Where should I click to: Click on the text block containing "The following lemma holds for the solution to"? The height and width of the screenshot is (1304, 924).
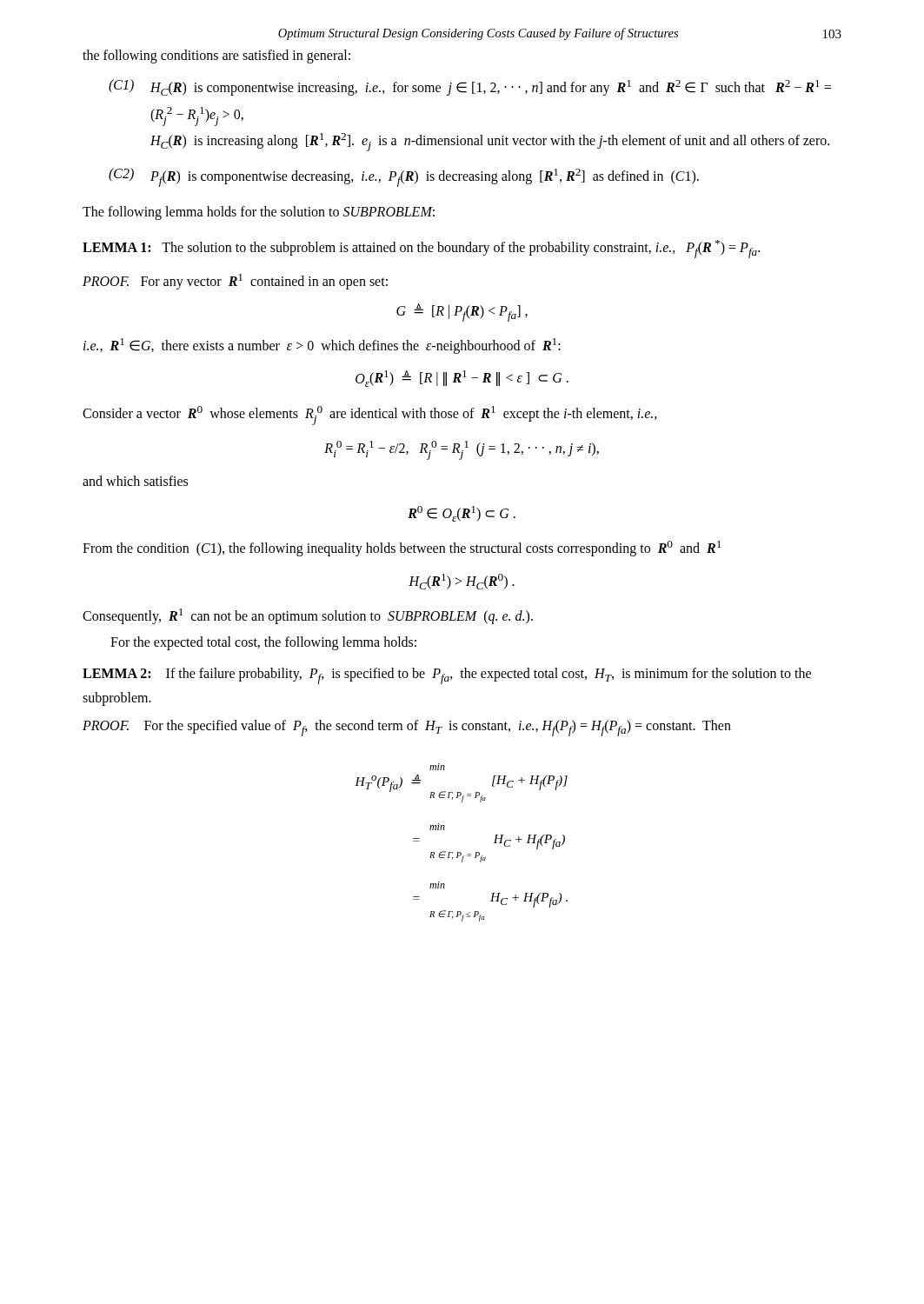pos(259,212)
